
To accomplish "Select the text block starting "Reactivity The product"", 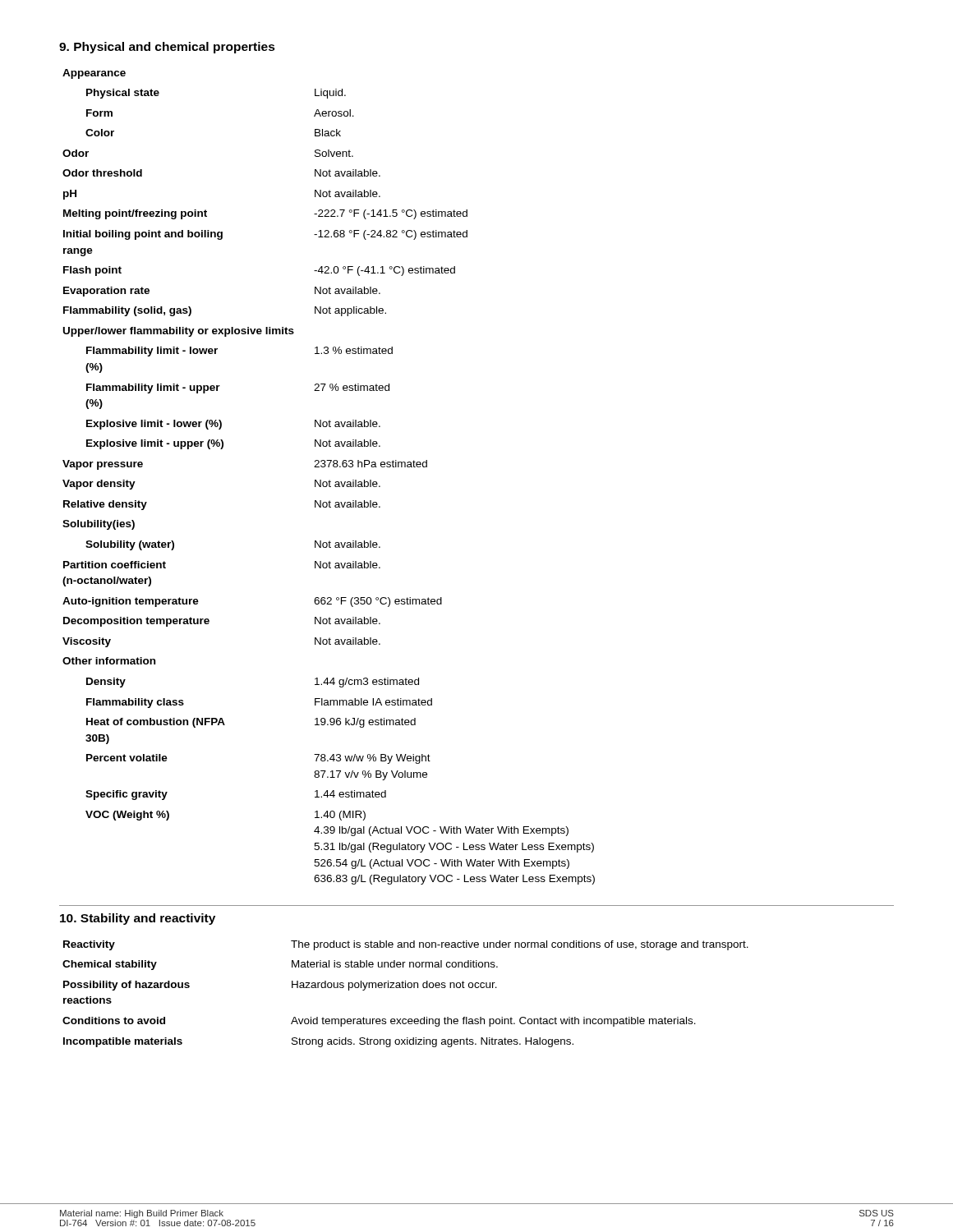I will [x=476, y=992].
